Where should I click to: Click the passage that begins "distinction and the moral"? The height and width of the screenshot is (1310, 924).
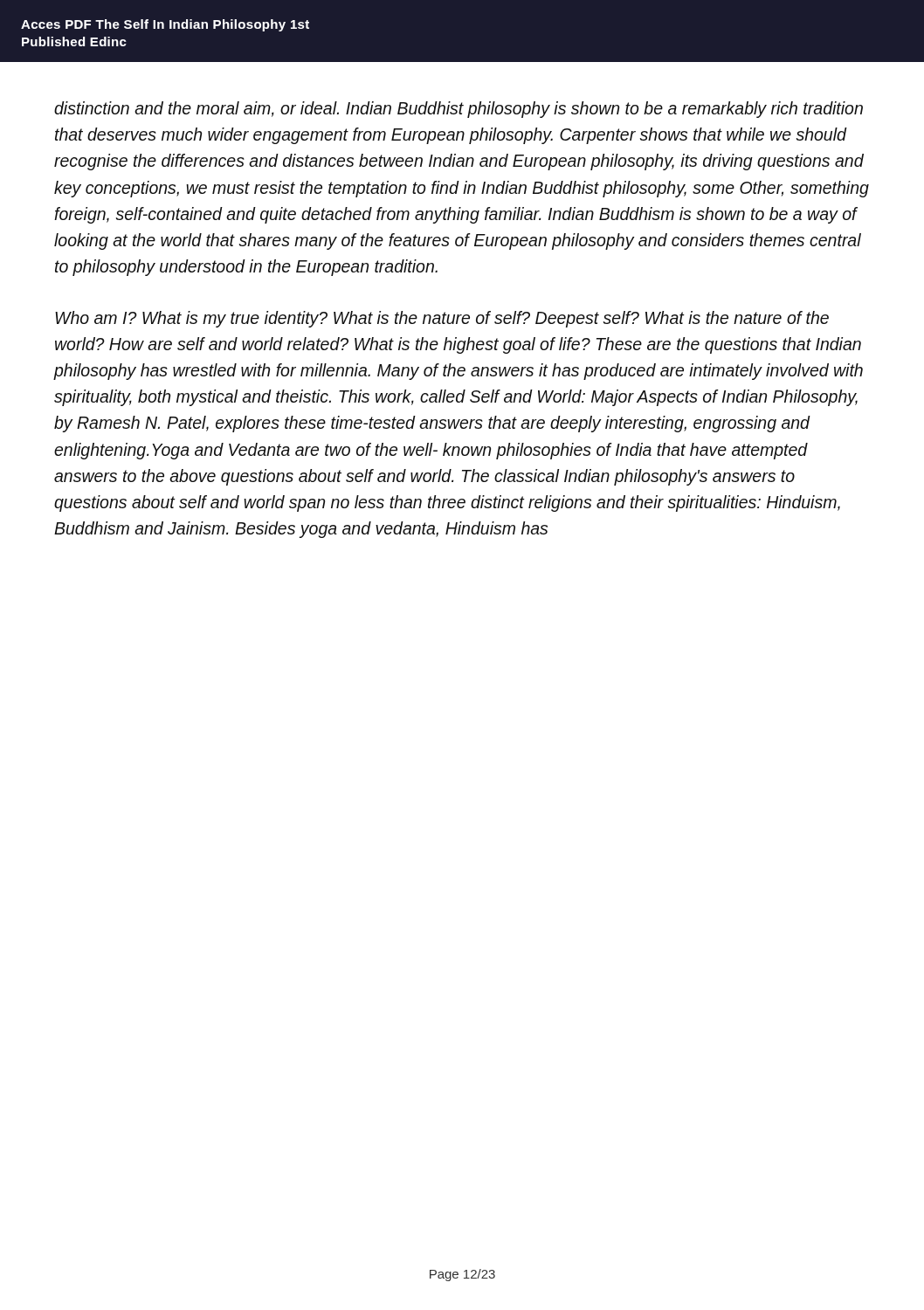[462, 187]
